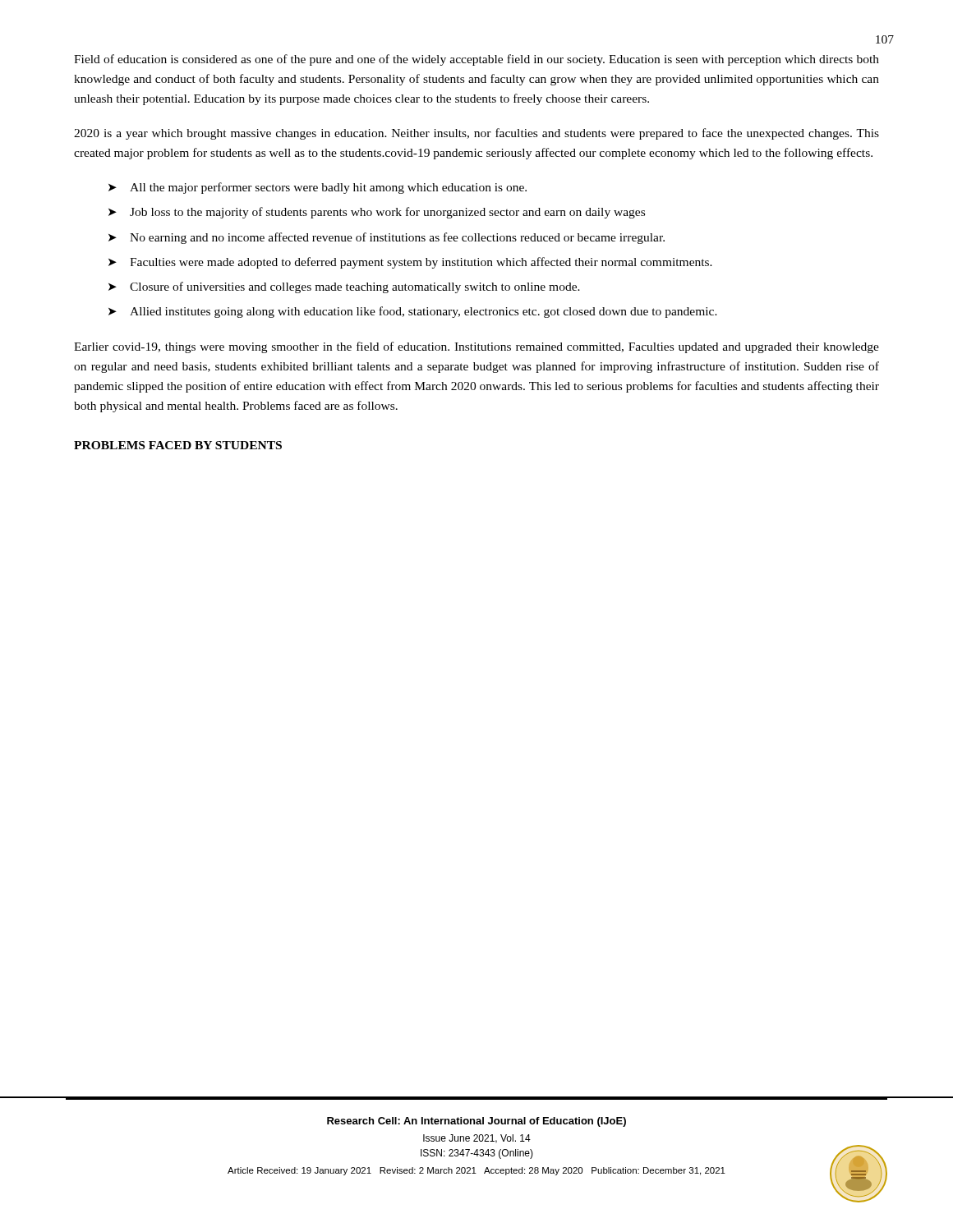Click the passage that begins "➤ Closure of universities and colleges"

tap(493, 287)
